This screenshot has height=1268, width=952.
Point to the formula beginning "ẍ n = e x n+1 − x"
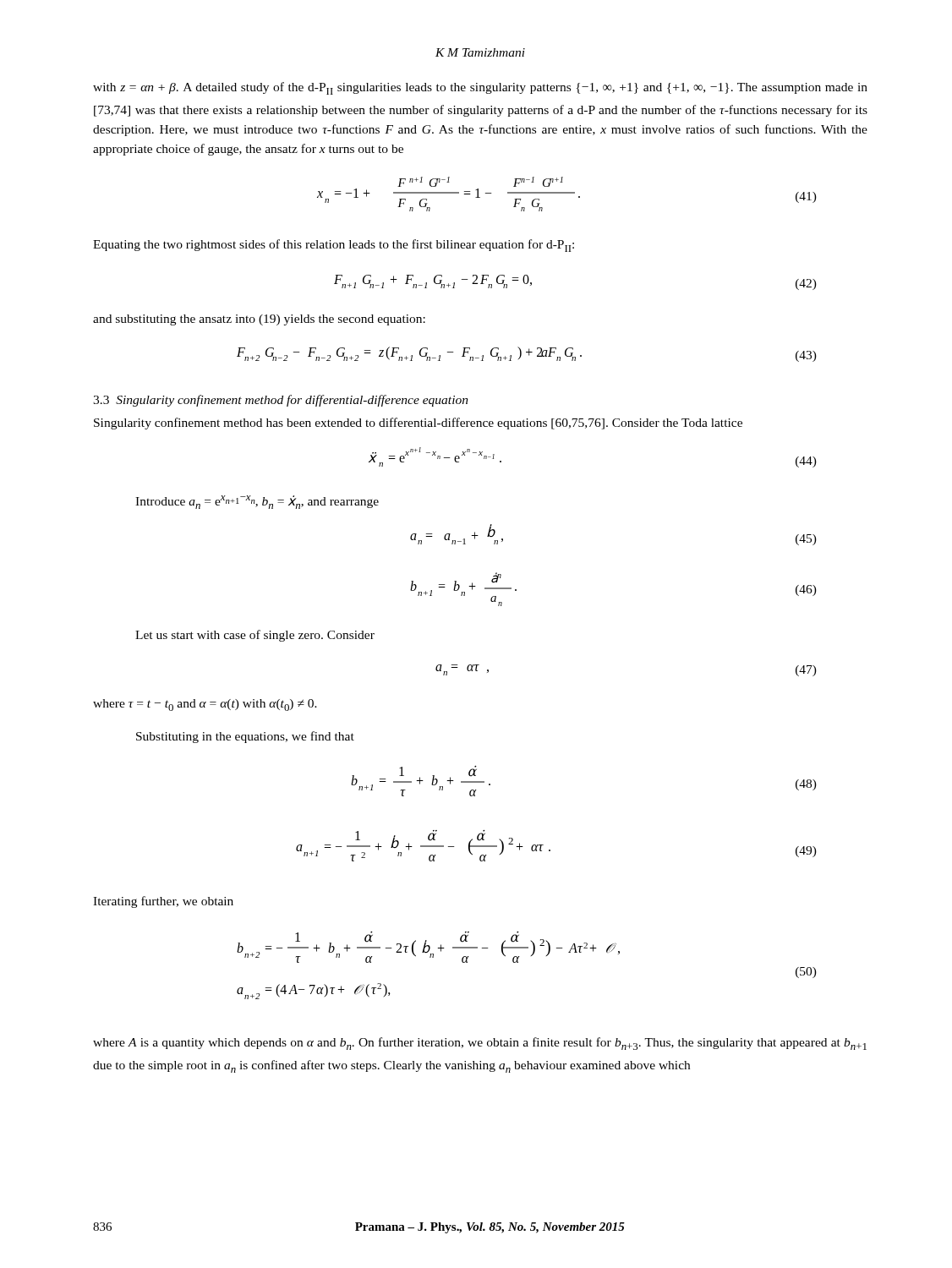480,460
